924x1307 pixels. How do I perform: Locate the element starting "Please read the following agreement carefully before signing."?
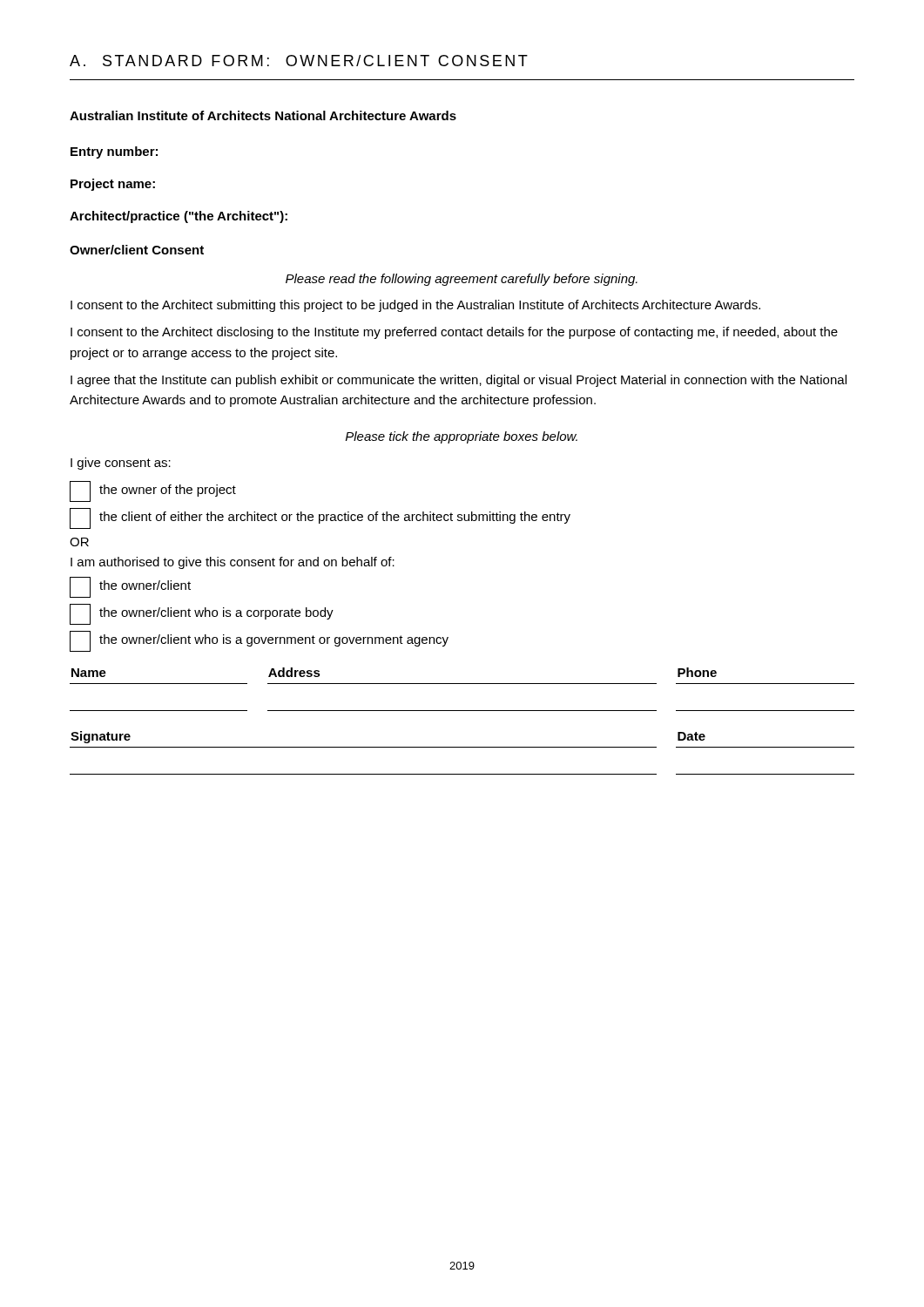point(462,278)
